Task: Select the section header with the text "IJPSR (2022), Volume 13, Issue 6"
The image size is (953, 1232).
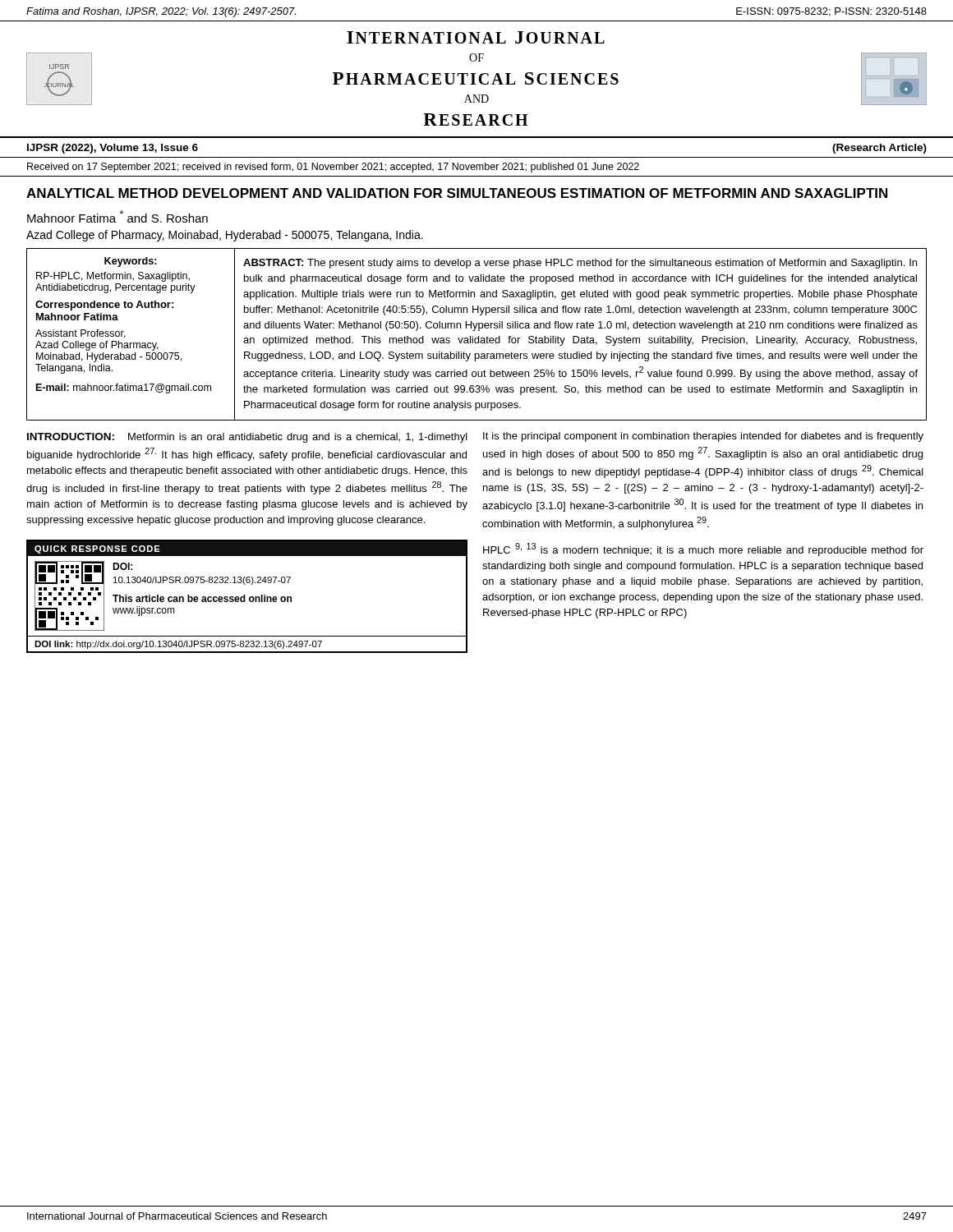Action: click(112, 147)
